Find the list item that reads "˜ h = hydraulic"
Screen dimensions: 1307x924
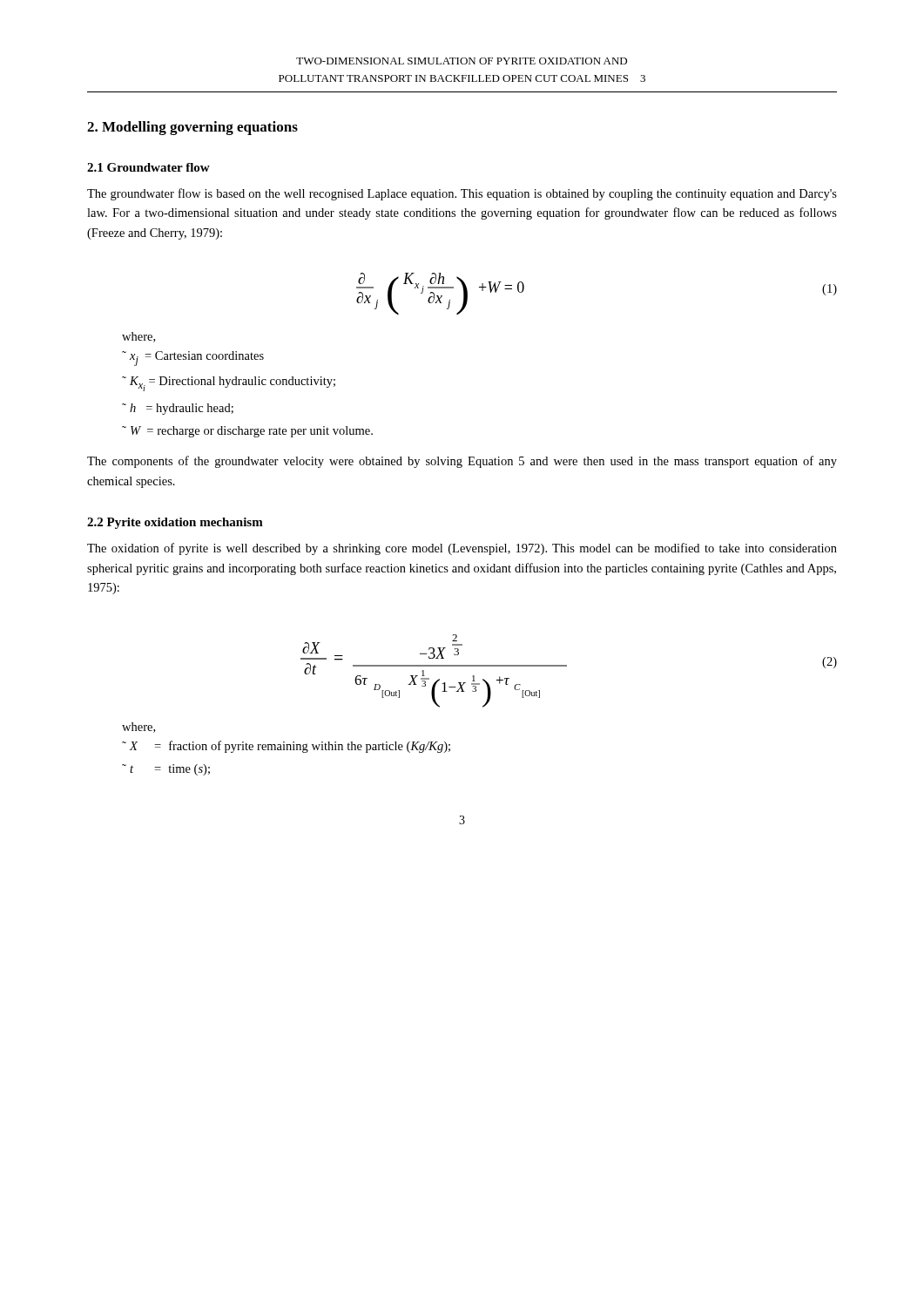[178, 408]
